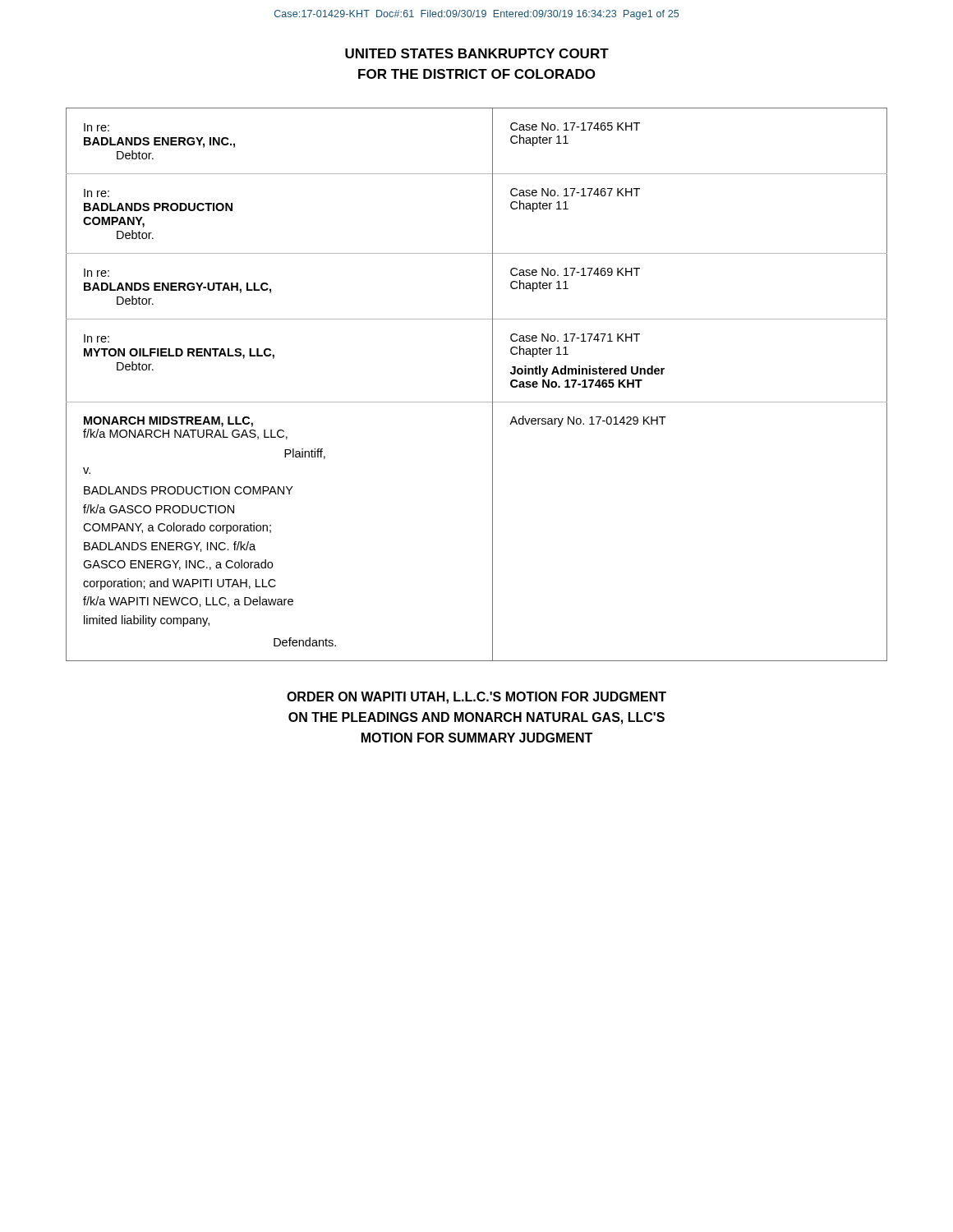
Task: Find the table that mentions "Case No. 17-17465"
Action: (476, 385)
